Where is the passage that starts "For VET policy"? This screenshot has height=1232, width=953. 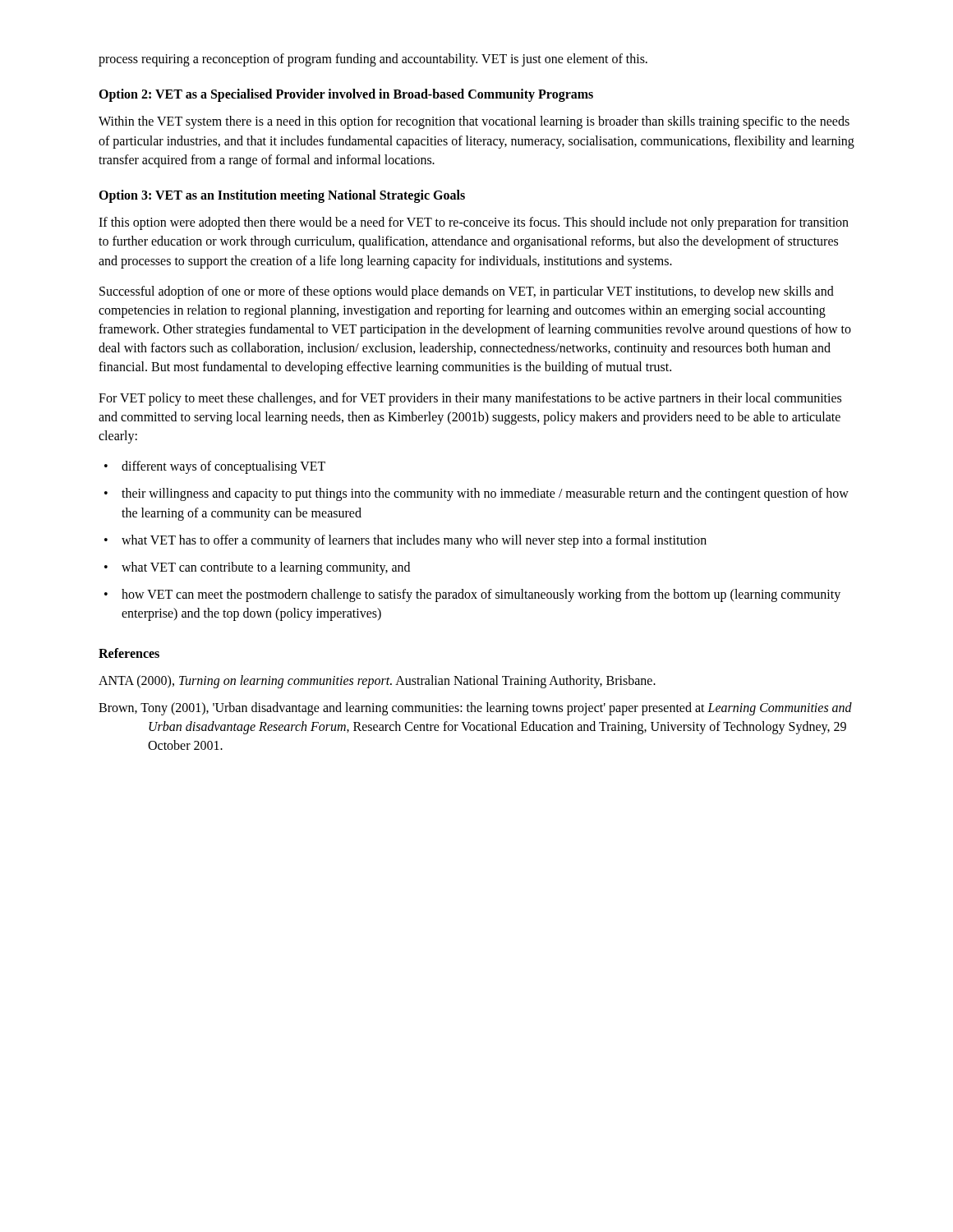click(470, 417)
